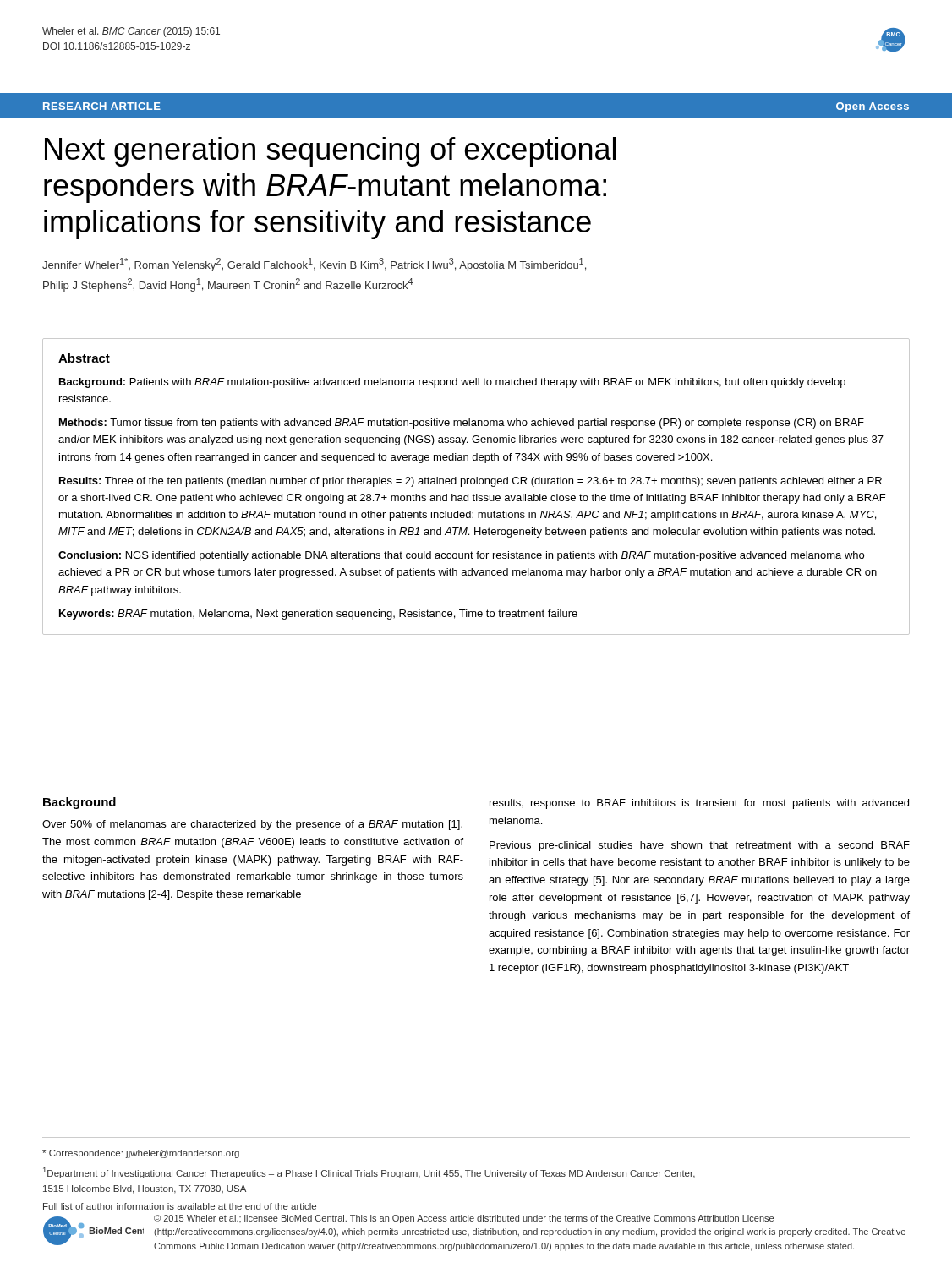Screen dimensions: 1268x952
Task: Click on the text block that says "Jennifer Wheler1*, Roman Yelensky2, Gerald Falchook1,"
Action: (x=315, y=274)
